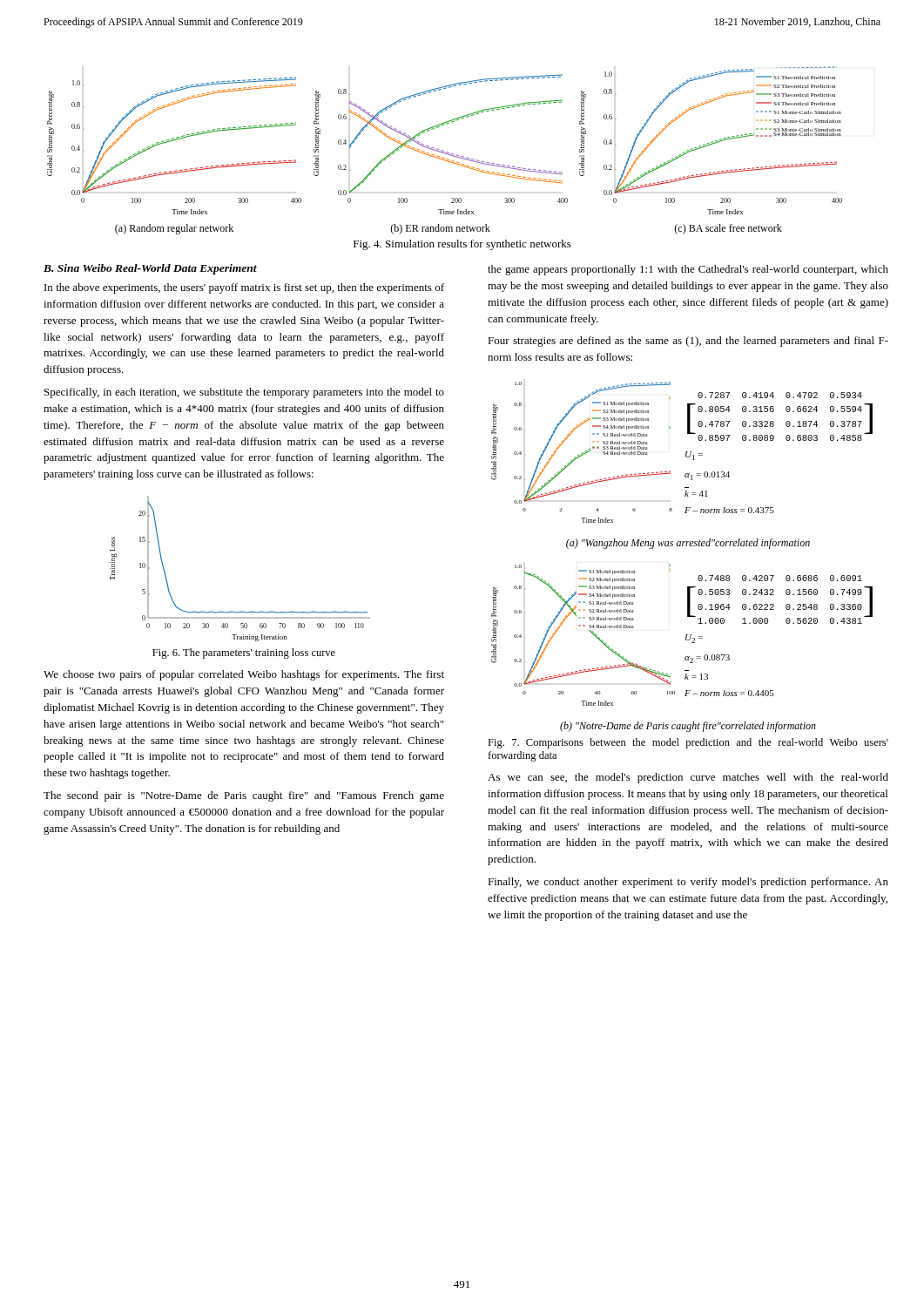The width and height of the screenshot is (924, 1307).
Task: Find the caption containing "Fig. 4. Simulation"
Action: [x=462, y=243]
